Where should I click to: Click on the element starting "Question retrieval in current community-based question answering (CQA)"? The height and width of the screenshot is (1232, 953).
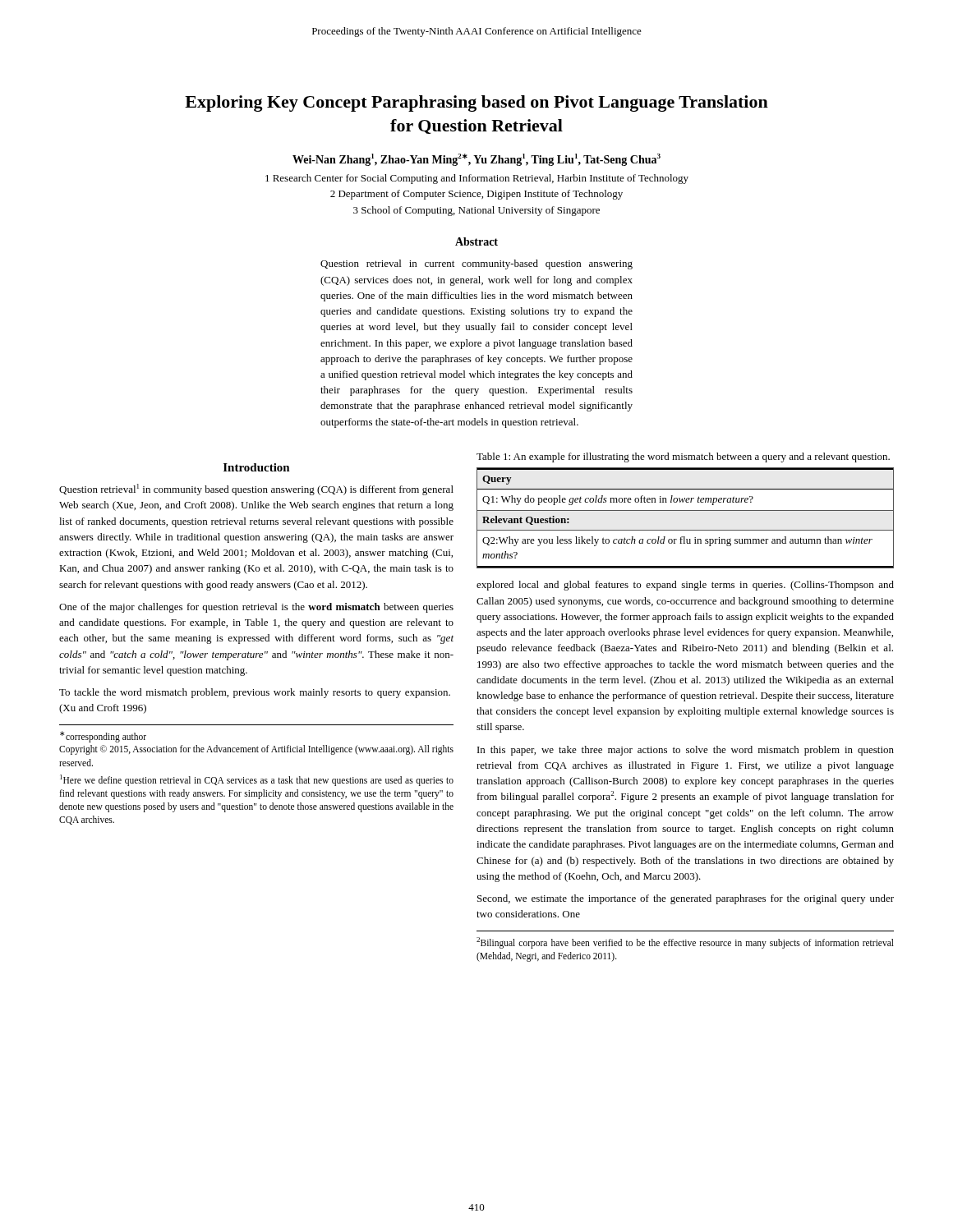point(476,342)
